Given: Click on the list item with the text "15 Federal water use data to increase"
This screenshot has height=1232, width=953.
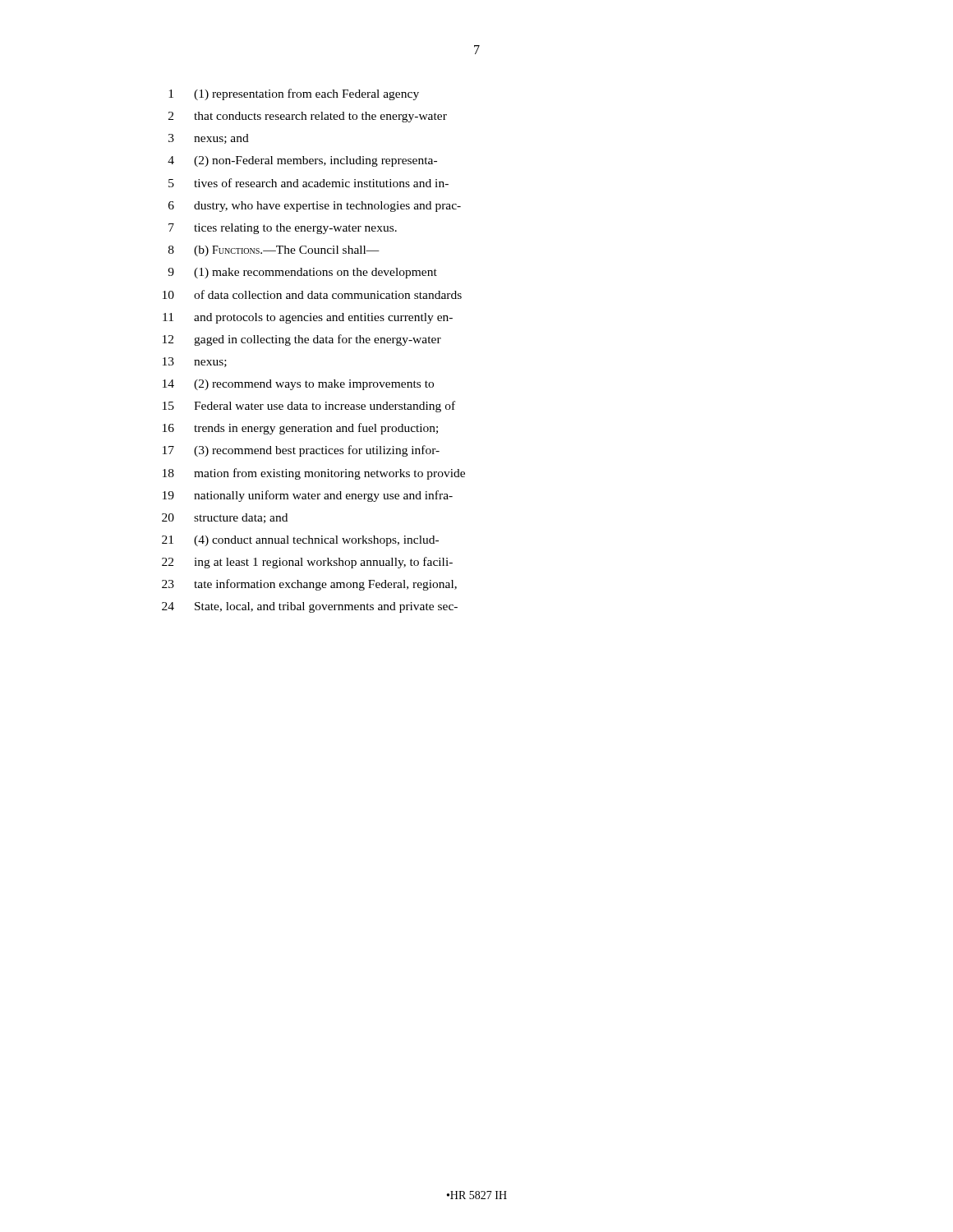Looking at the screenshot, I should [x=309, y=407].
